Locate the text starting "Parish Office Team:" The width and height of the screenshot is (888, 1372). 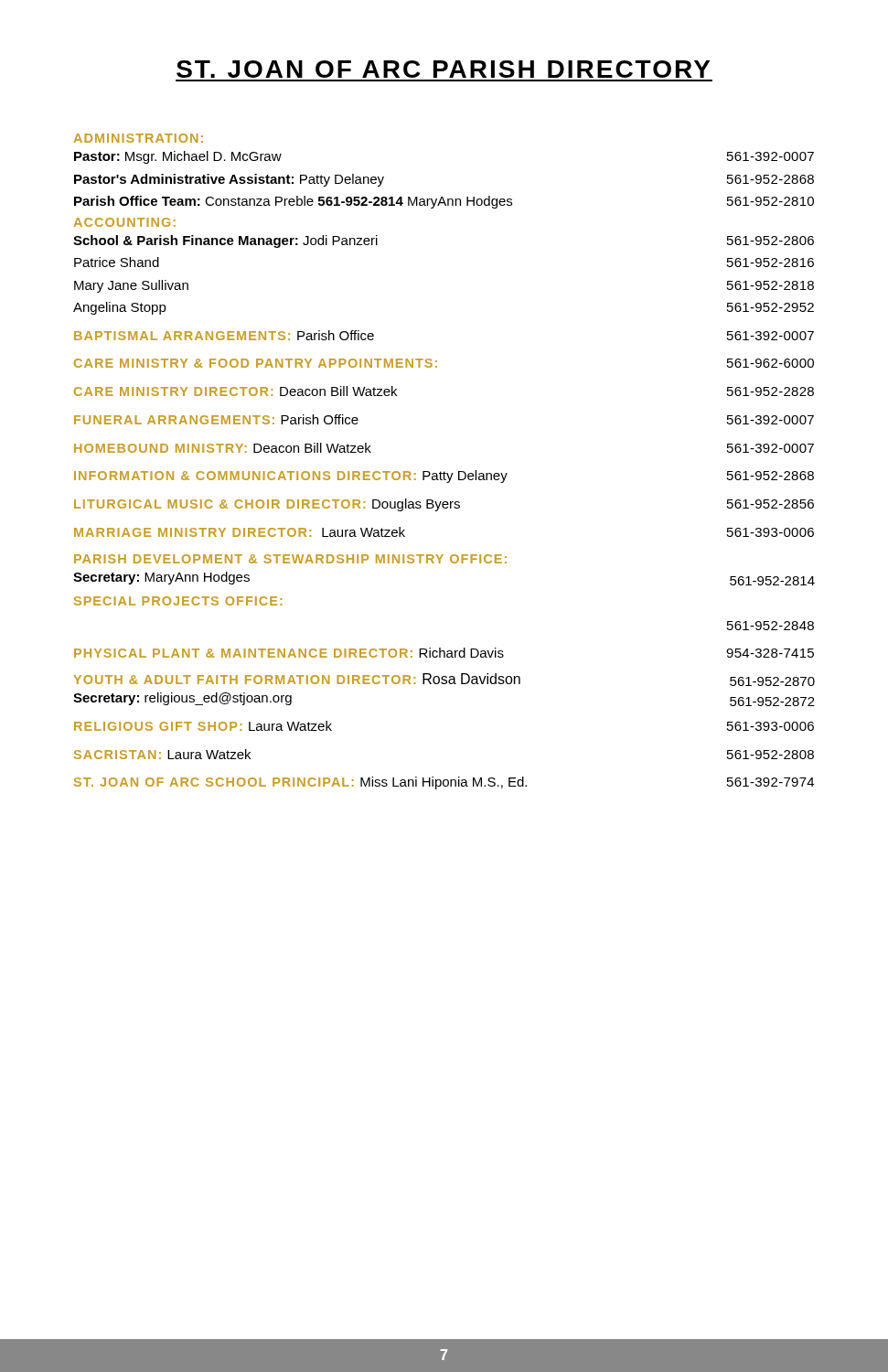pos(444,201)
